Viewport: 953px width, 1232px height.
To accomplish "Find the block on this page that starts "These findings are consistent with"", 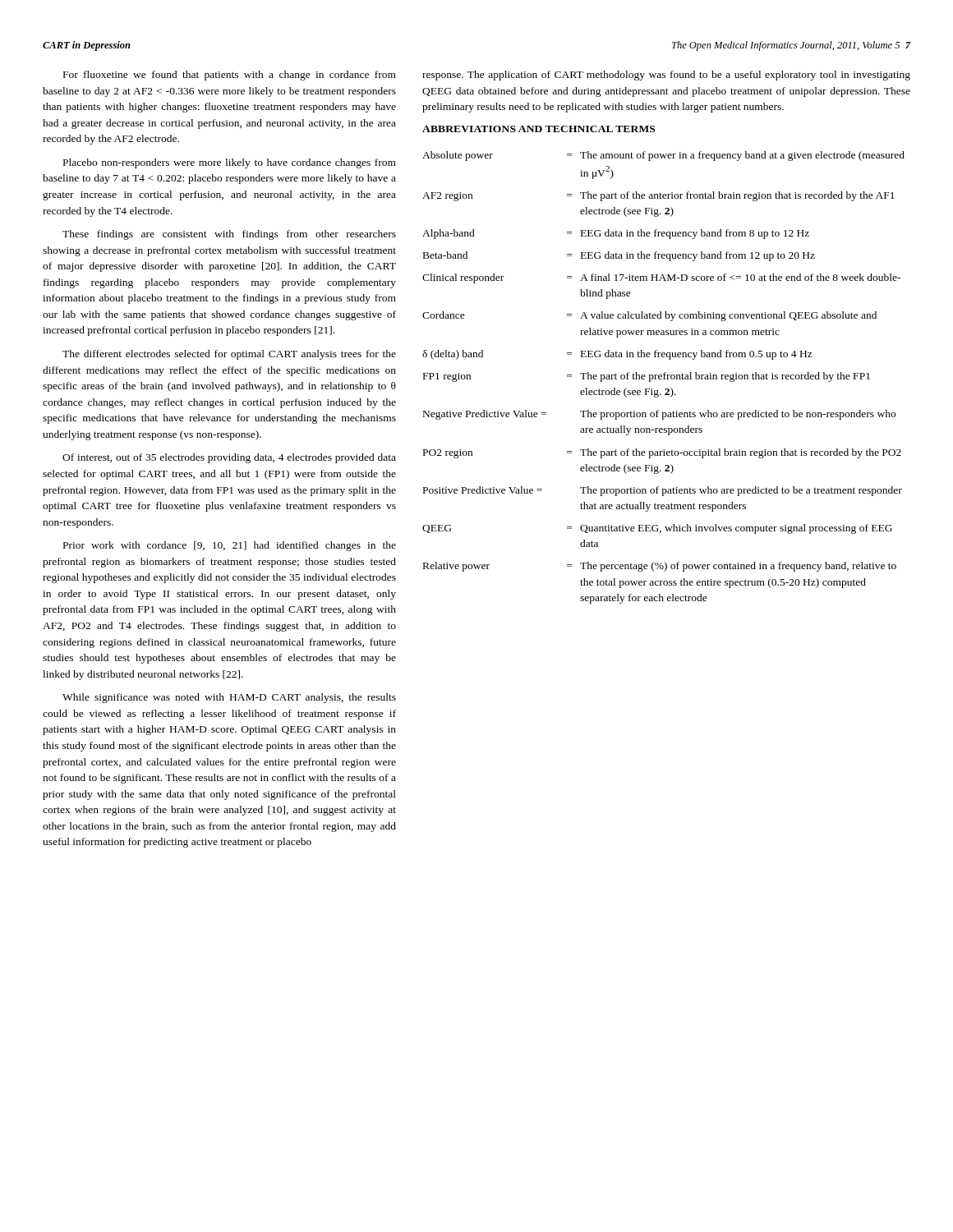I will tap(219, 282).
